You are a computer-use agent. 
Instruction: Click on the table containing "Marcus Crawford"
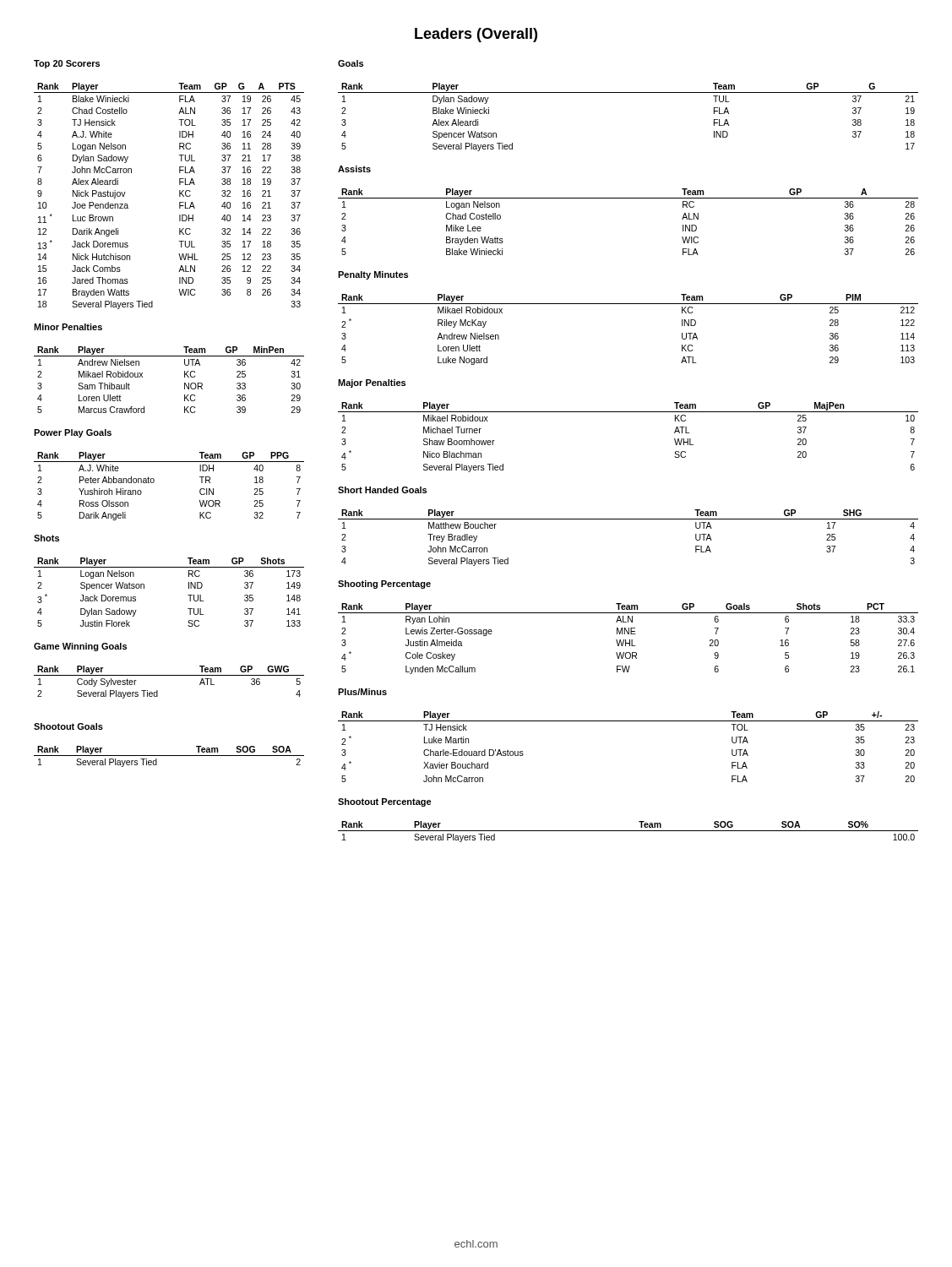point(169,380)
